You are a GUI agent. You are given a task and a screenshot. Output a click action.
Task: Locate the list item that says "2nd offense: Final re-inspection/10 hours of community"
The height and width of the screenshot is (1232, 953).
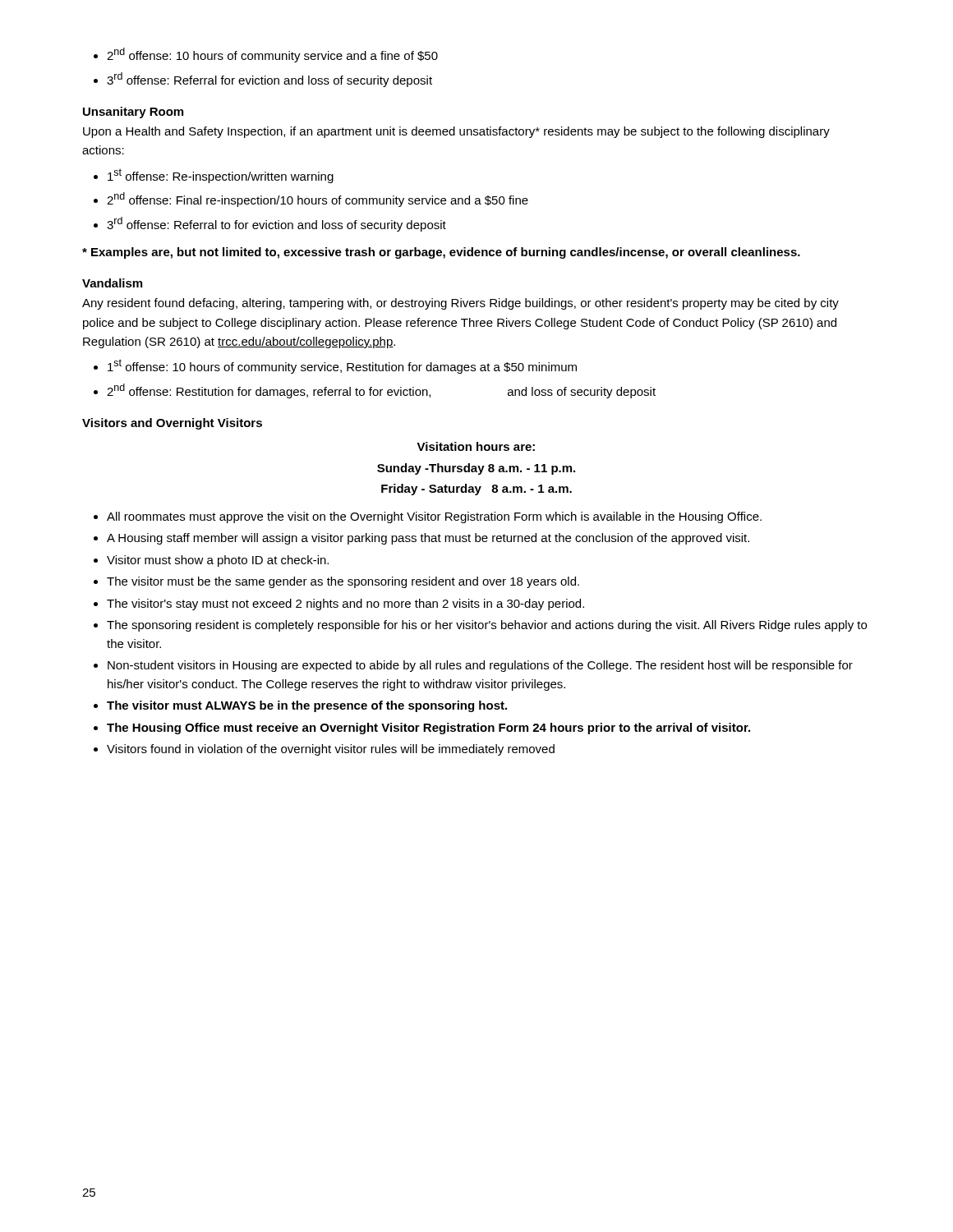(318, 199)
